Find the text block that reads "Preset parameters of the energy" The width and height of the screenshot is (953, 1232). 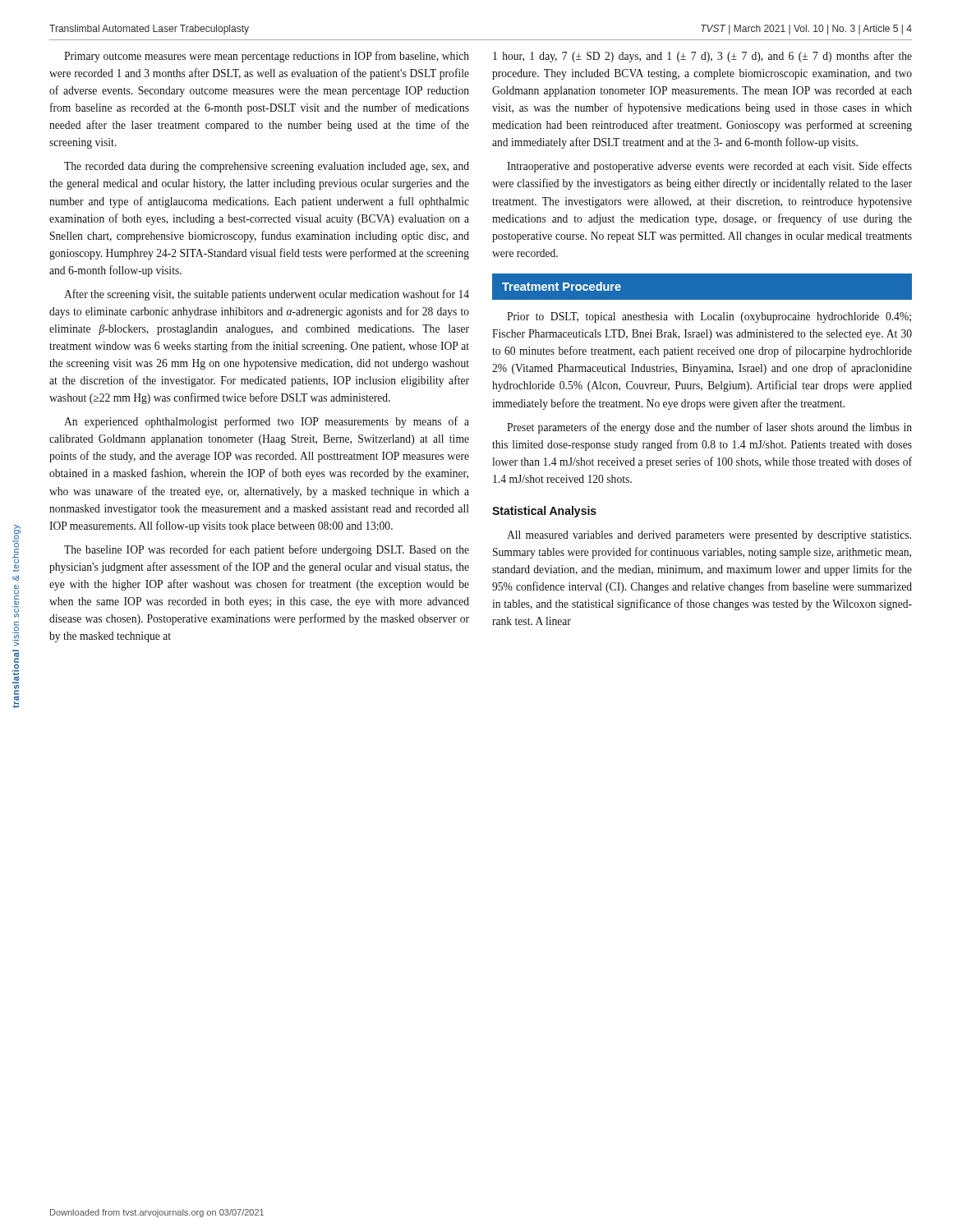point(702,453)
